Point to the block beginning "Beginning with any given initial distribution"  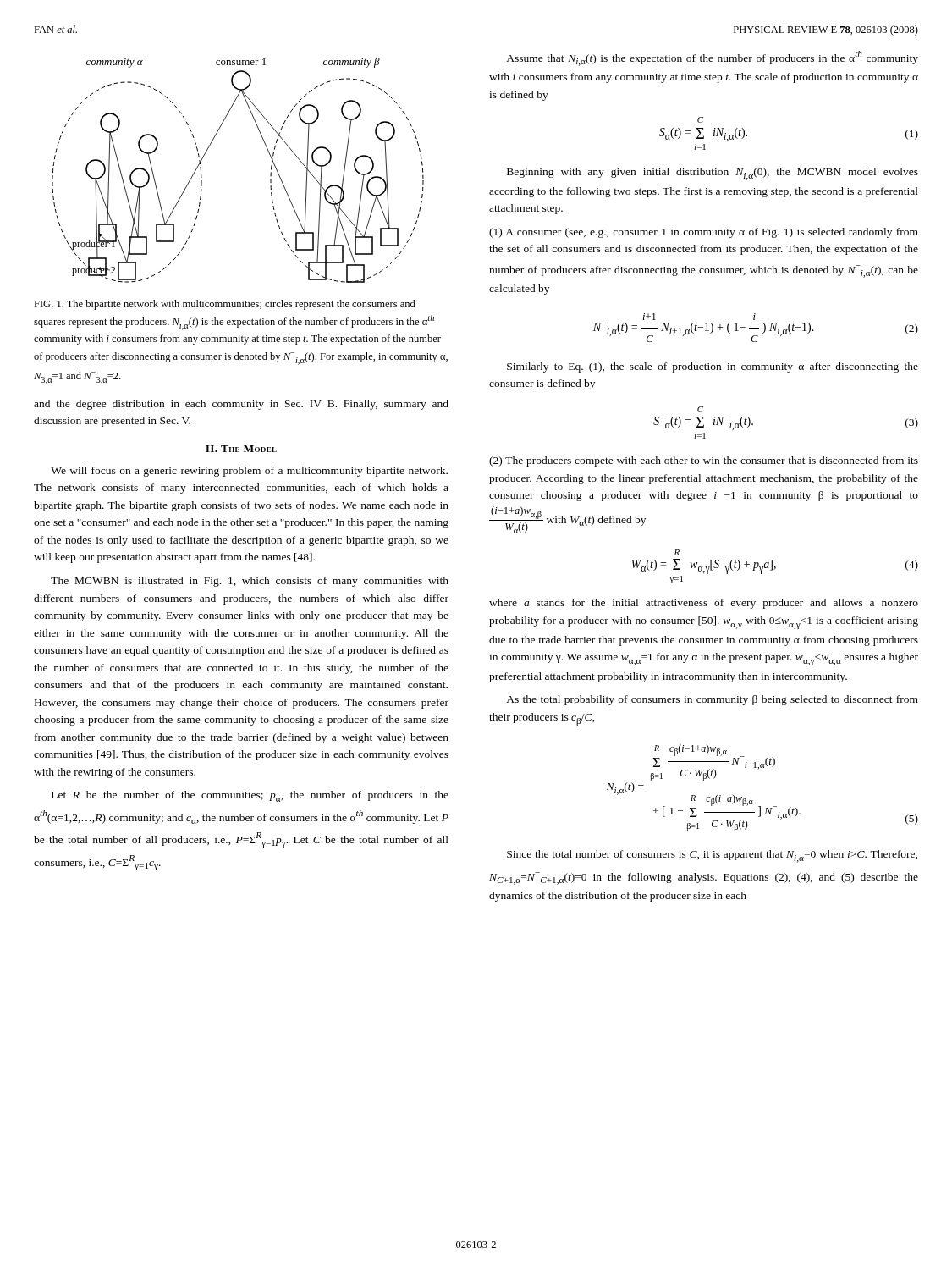(704, 190)
